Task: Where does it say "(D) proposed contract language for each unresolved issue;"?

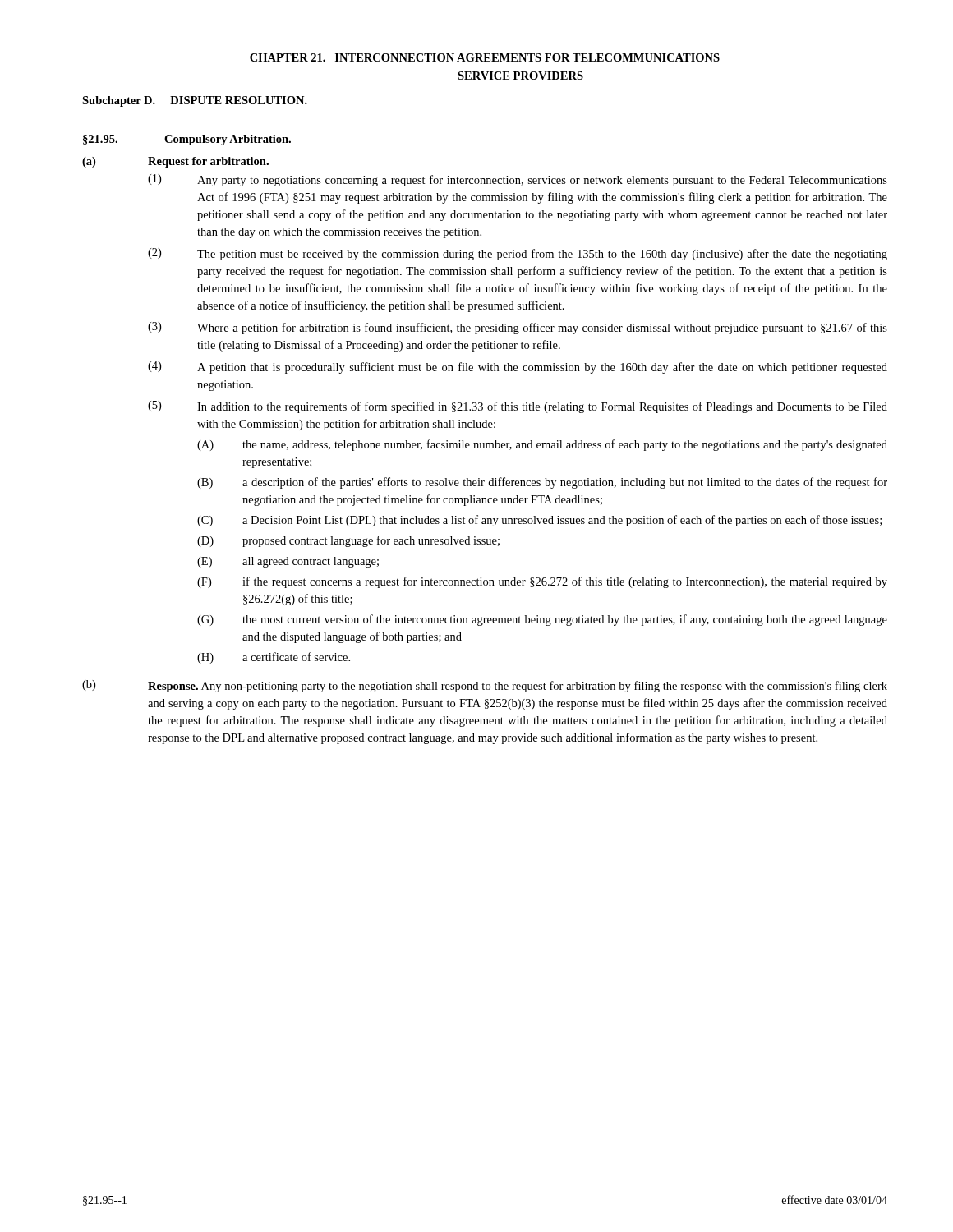Action: 348,541
